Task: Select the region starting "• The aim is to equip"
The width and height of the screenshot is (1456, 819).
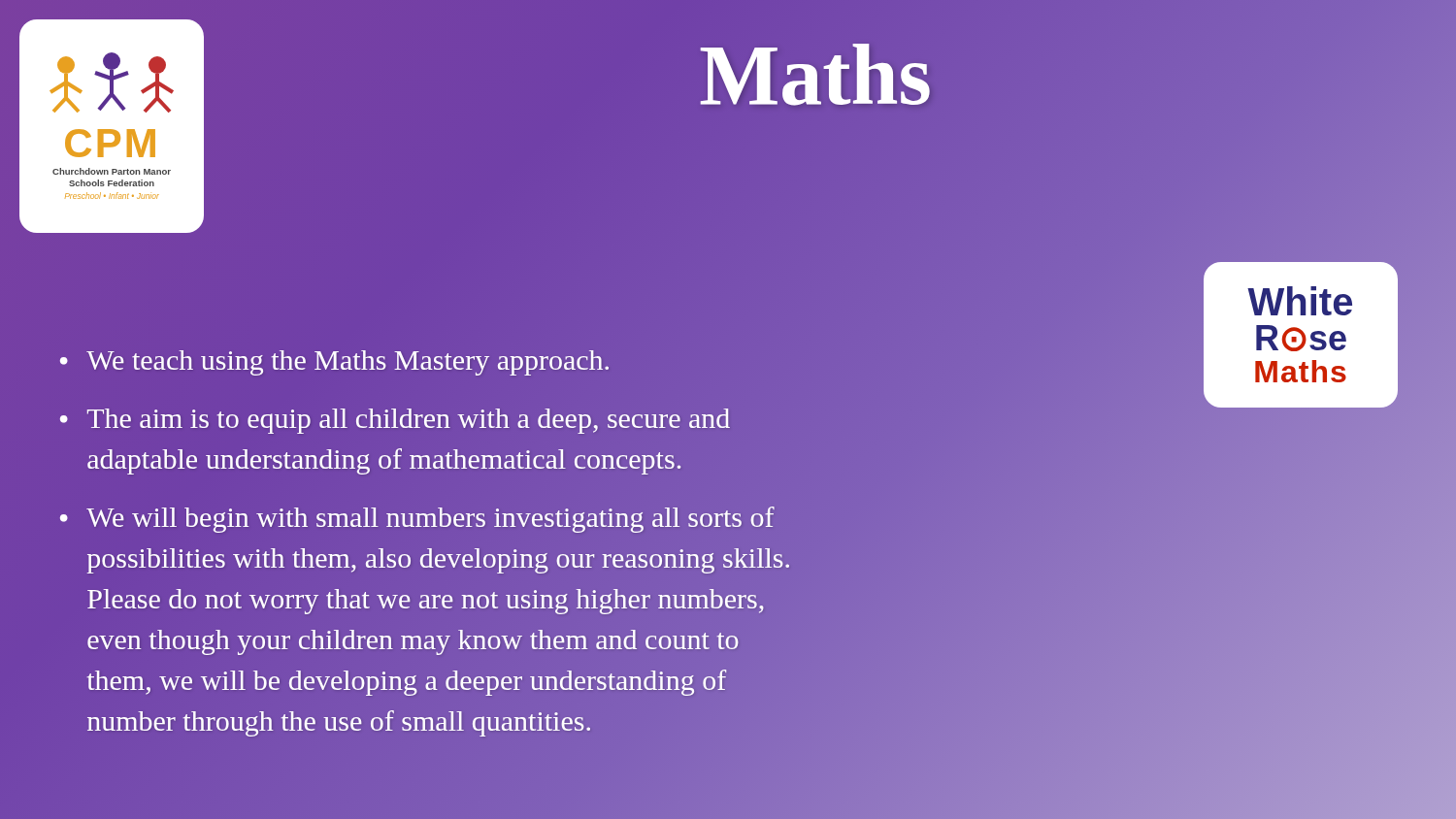Action: [394, 439]
